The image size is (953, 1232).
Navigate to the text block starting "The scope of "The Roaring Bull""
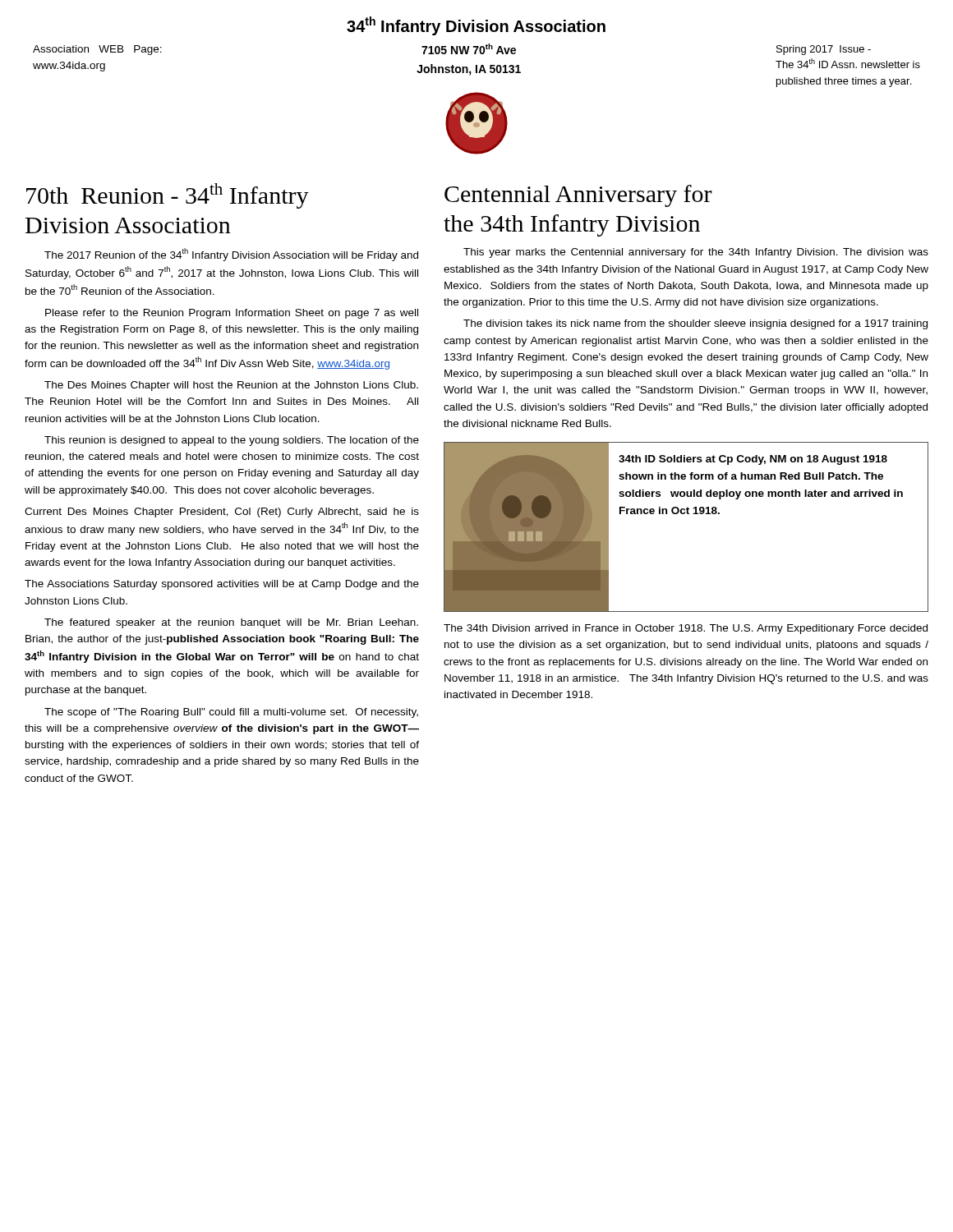click(222, 744)
